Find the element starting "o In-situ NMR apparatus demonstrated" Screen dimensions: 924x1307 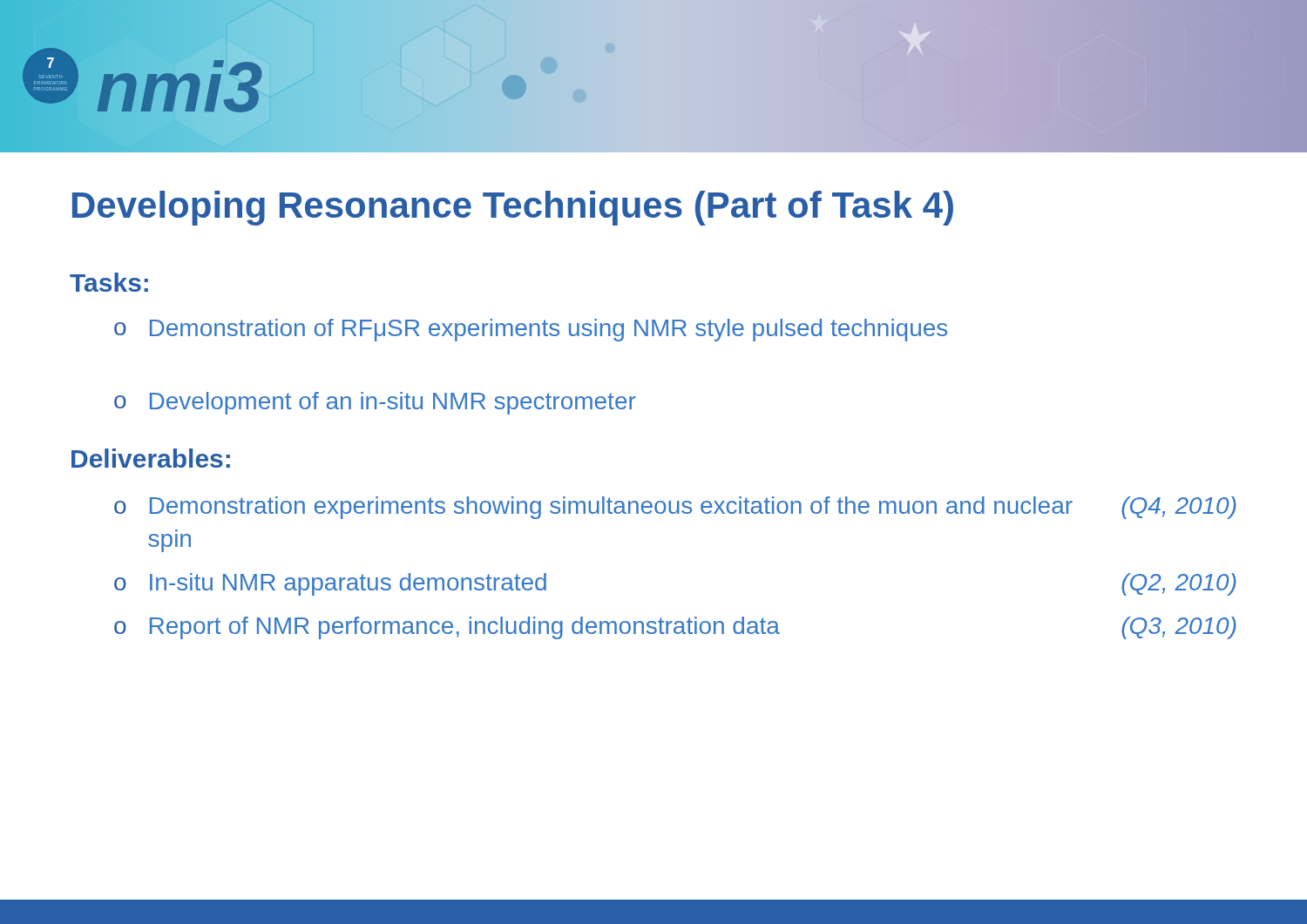(x=341, y=584)
